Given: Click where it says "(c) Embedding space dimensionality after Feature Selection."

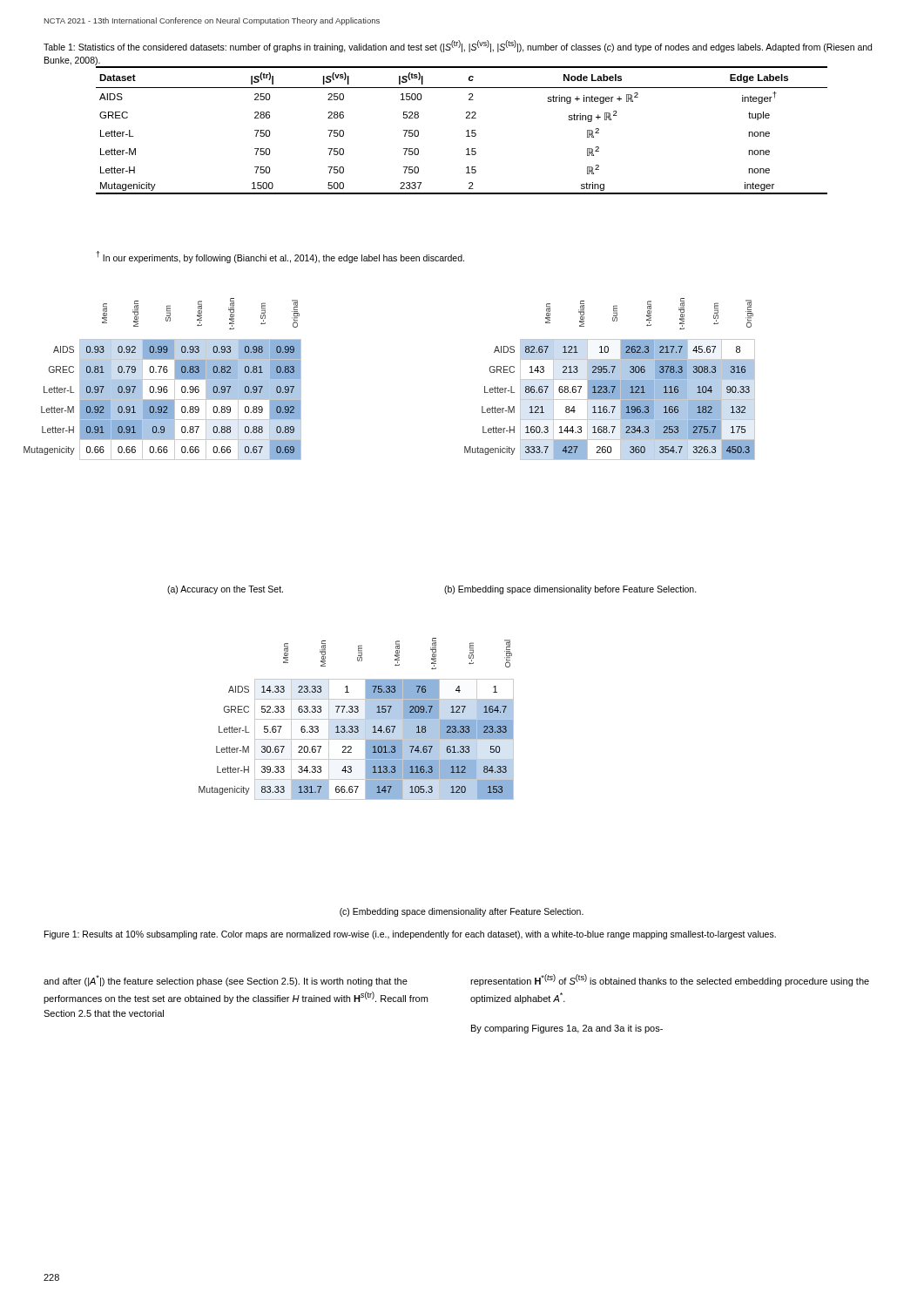Looking at the screenshot, I should point(462,911).
